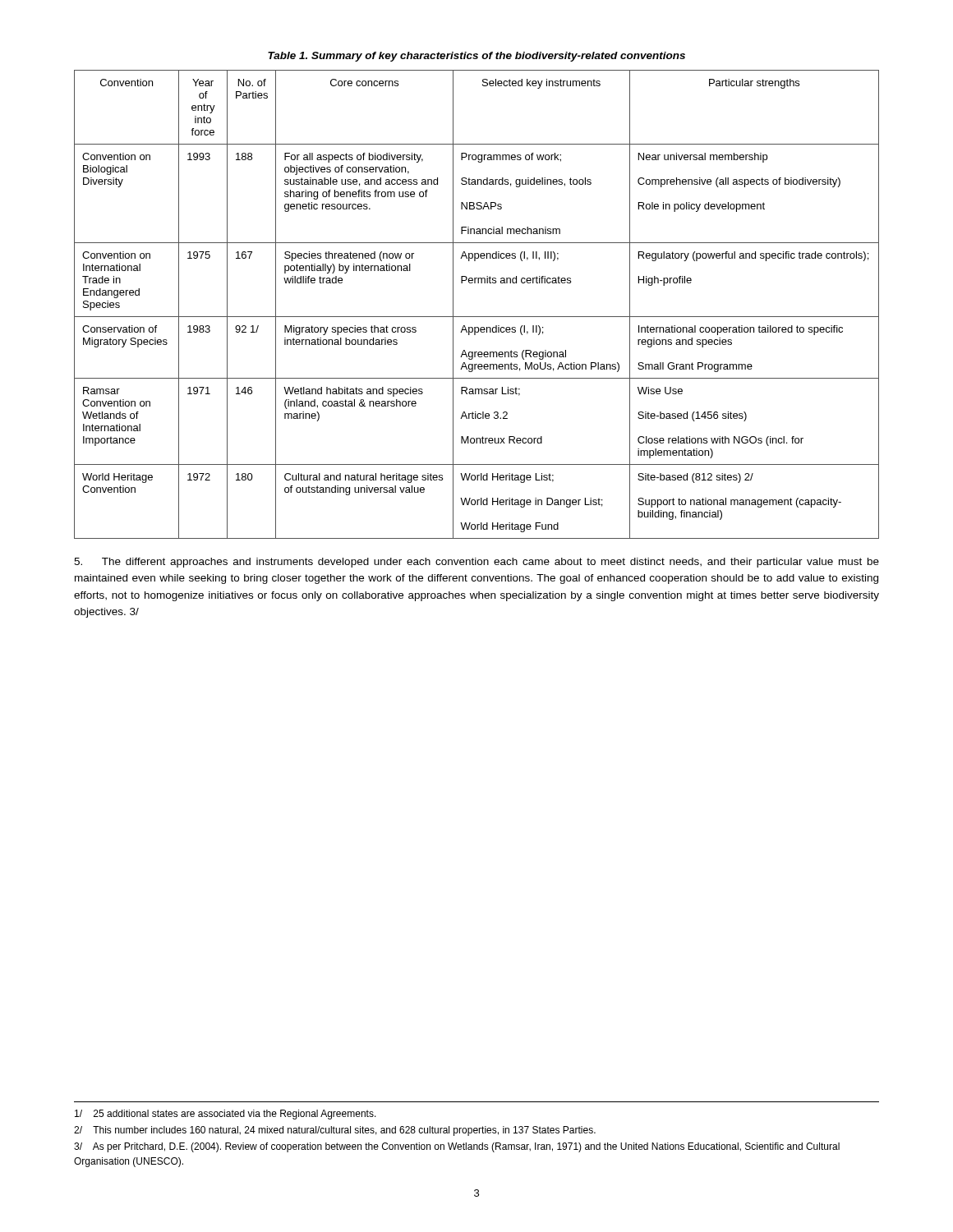Image resolution: width=953 pixels, height=1232 pixels.
Task: Point to the element starting "3/ As per"
Action: 457,1154
